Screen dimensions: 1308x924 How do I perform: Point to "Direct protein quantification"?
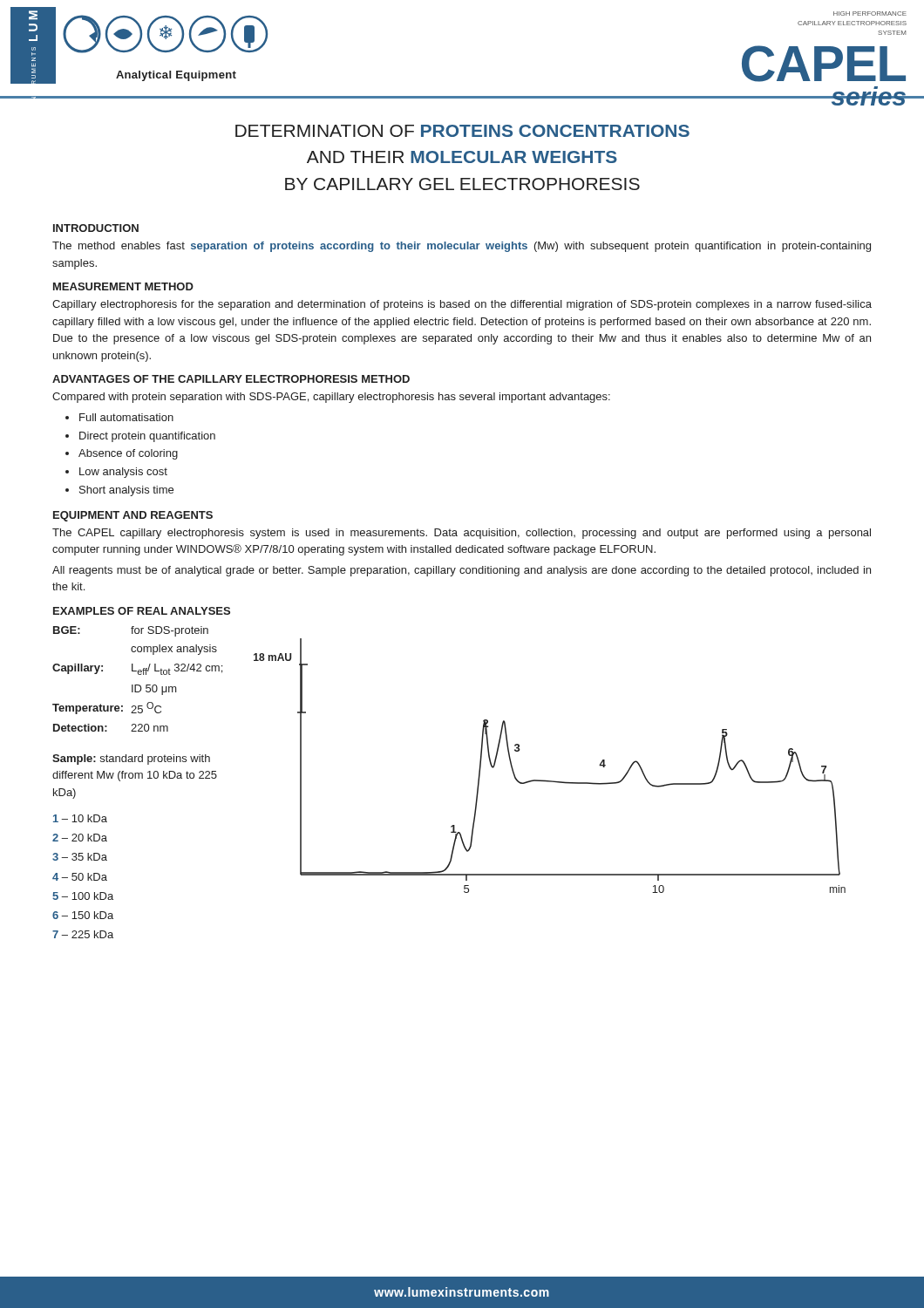click(147, 435)
